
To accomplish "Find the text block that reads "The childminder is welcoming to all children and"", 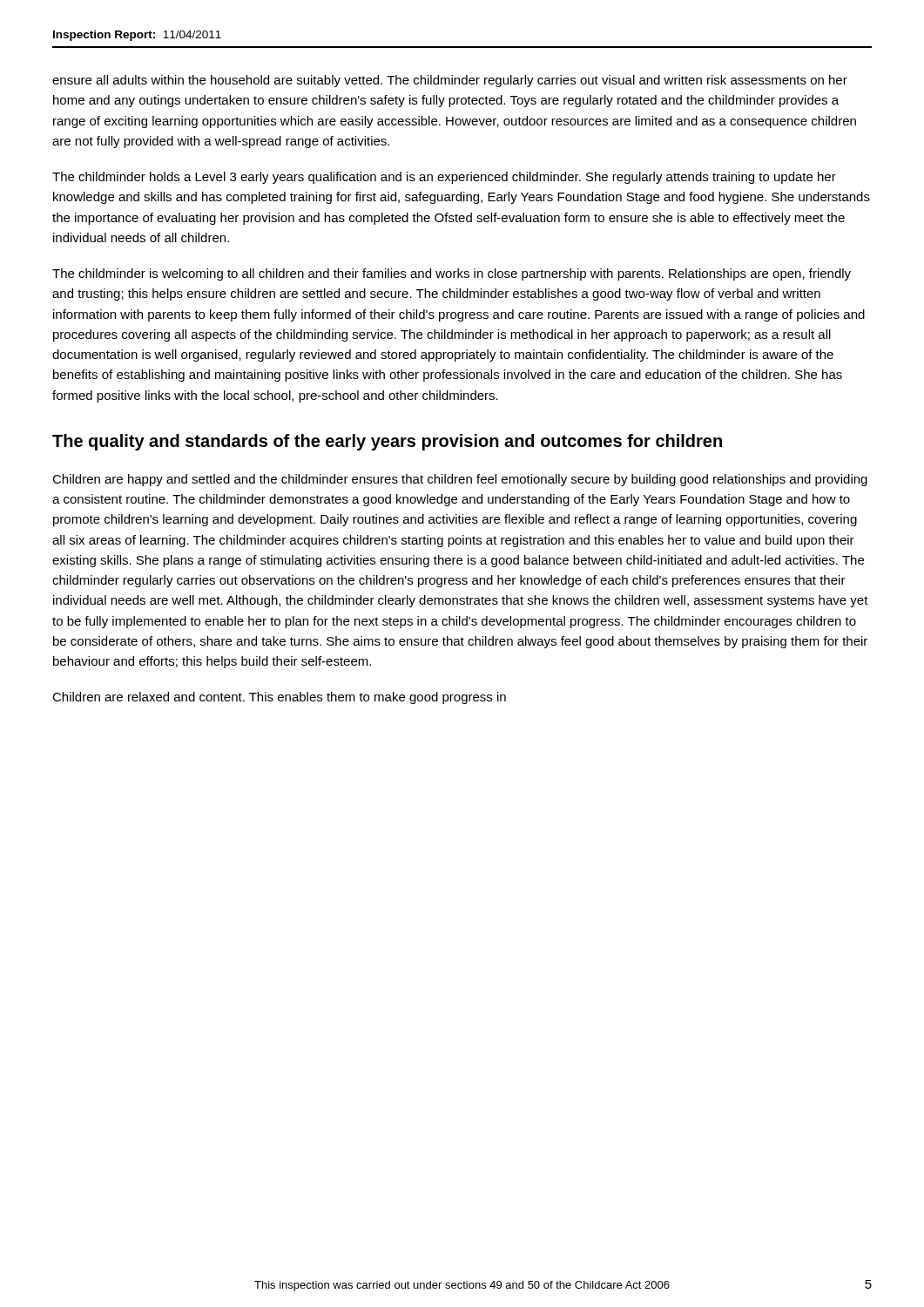I will click(459, 334).
